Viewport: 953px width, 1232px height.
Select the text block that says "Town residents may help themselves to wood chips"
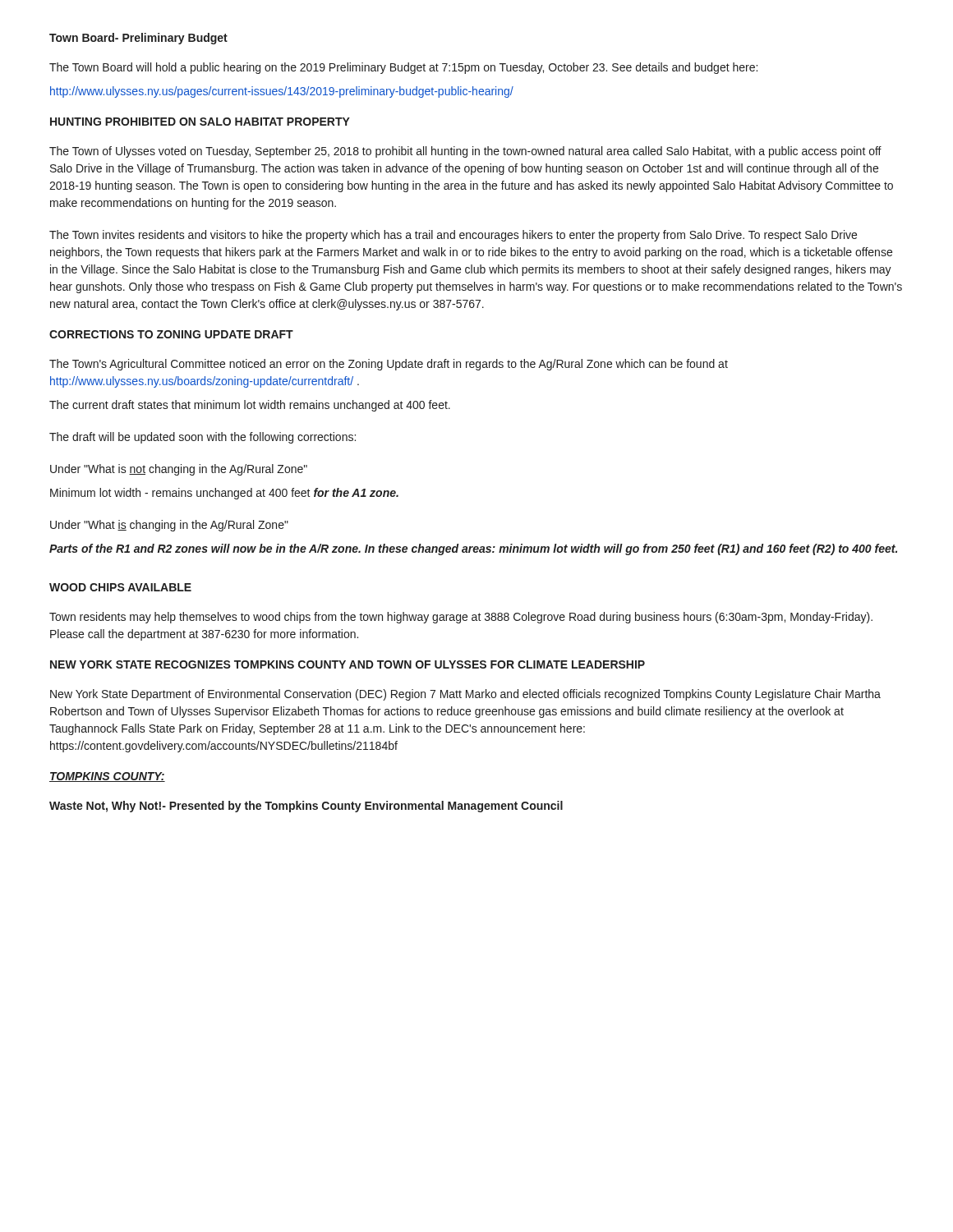click(476, 626)
